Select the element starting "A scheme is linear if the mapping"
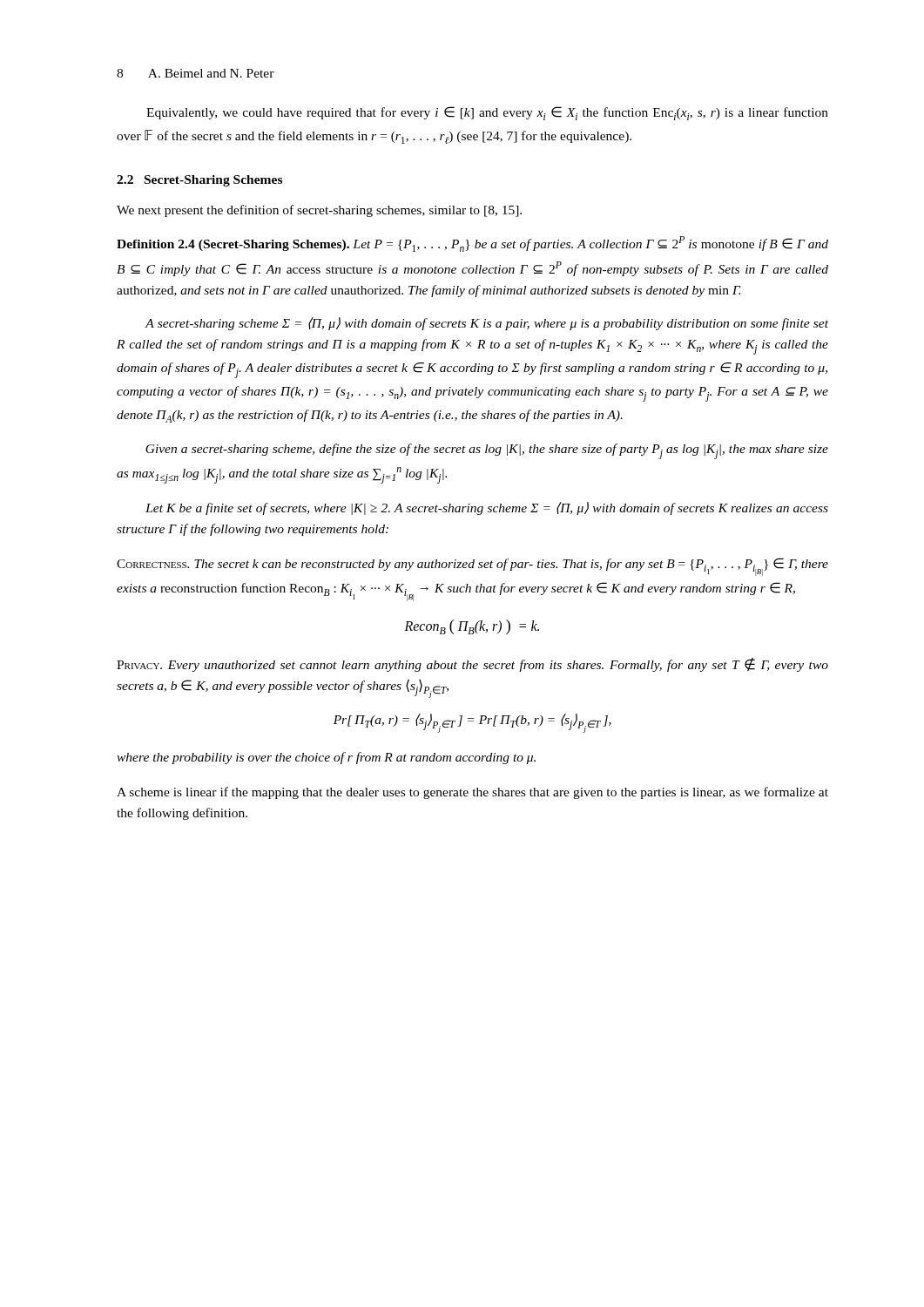 coord(472,802)
